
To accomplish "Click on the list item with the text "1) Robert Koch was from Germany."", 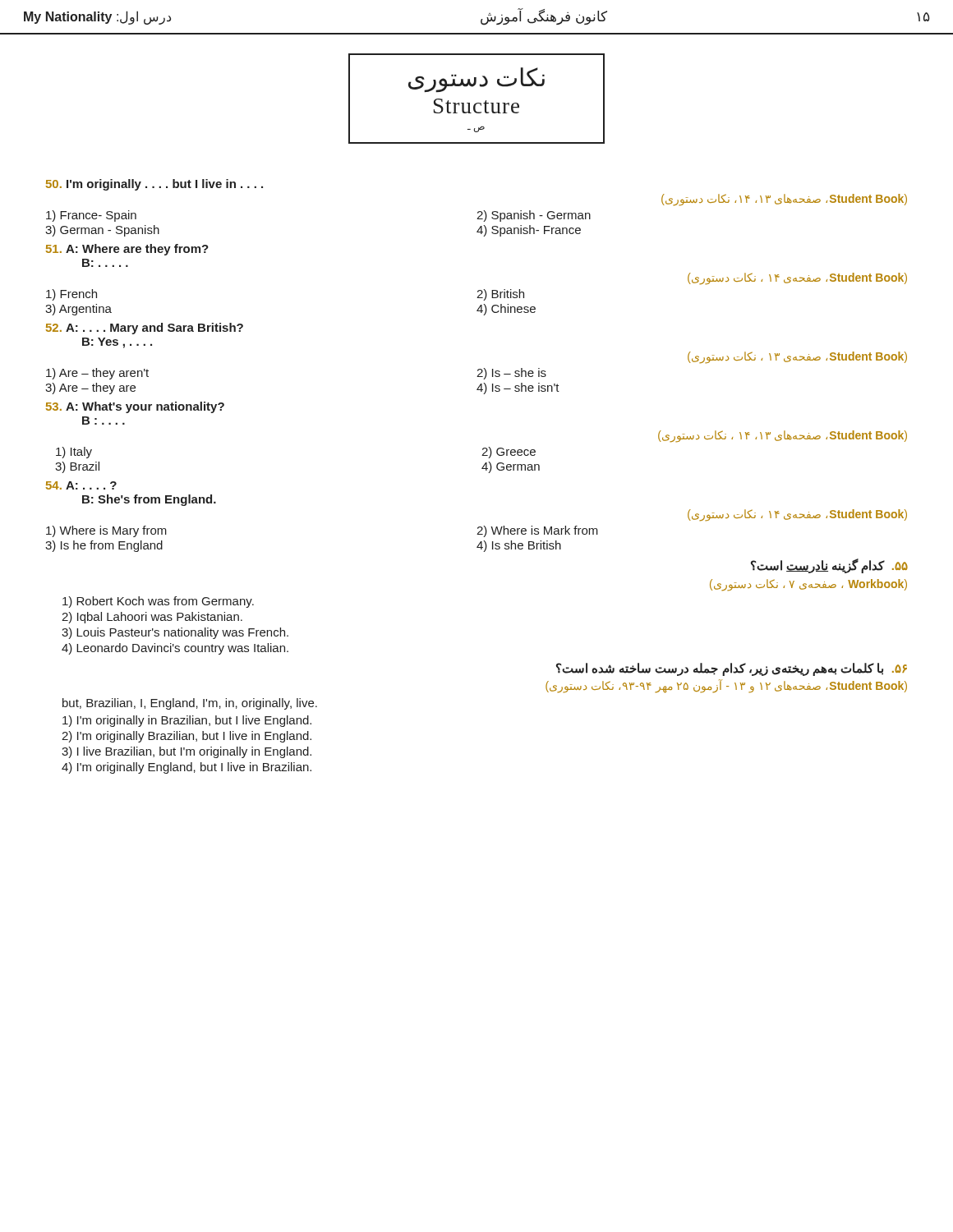I will 158,601.
